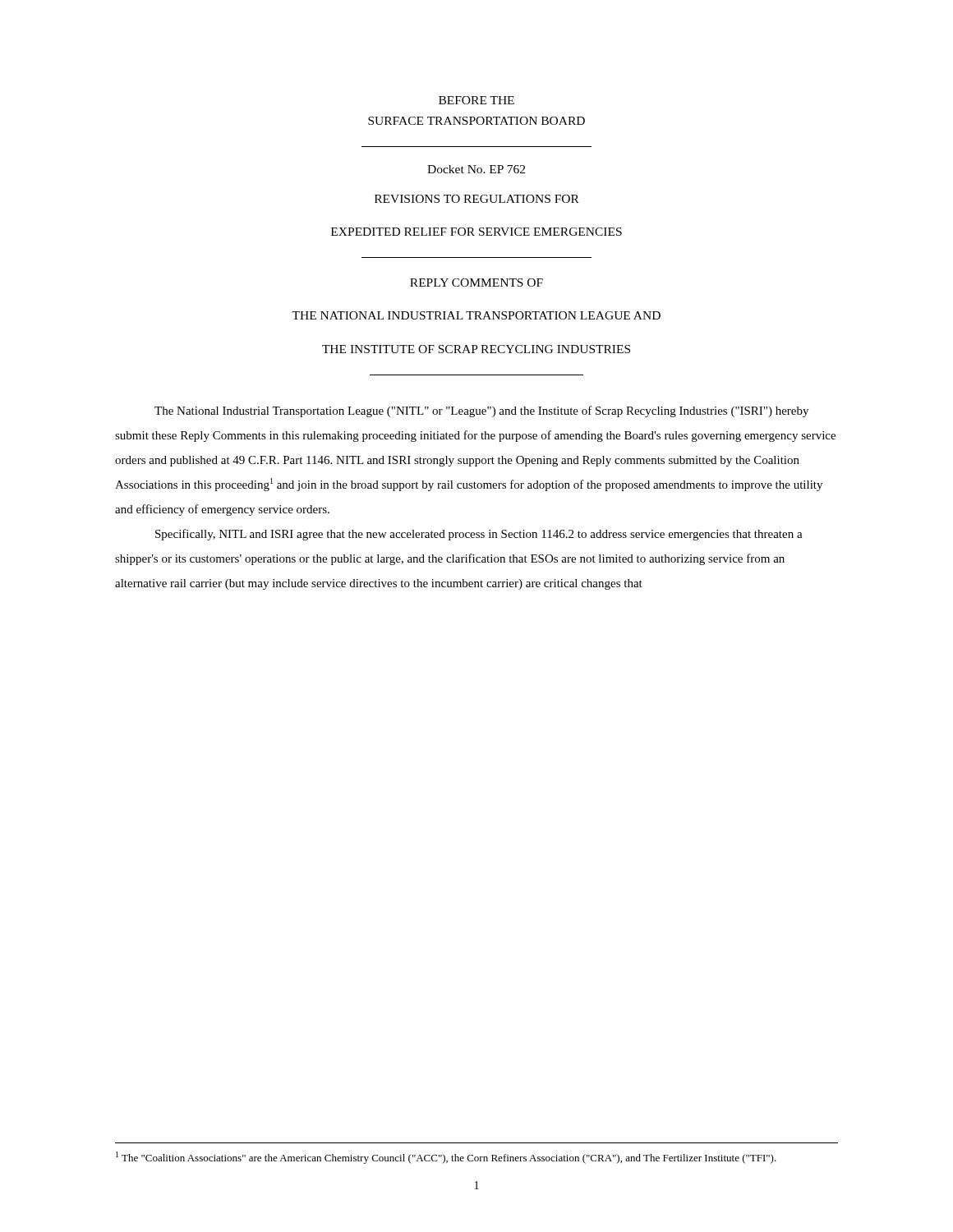The width and height of the screenshot is (953, 1232).
Task: Point to "Docket No. EP 762"
Action: click(476, 168)
